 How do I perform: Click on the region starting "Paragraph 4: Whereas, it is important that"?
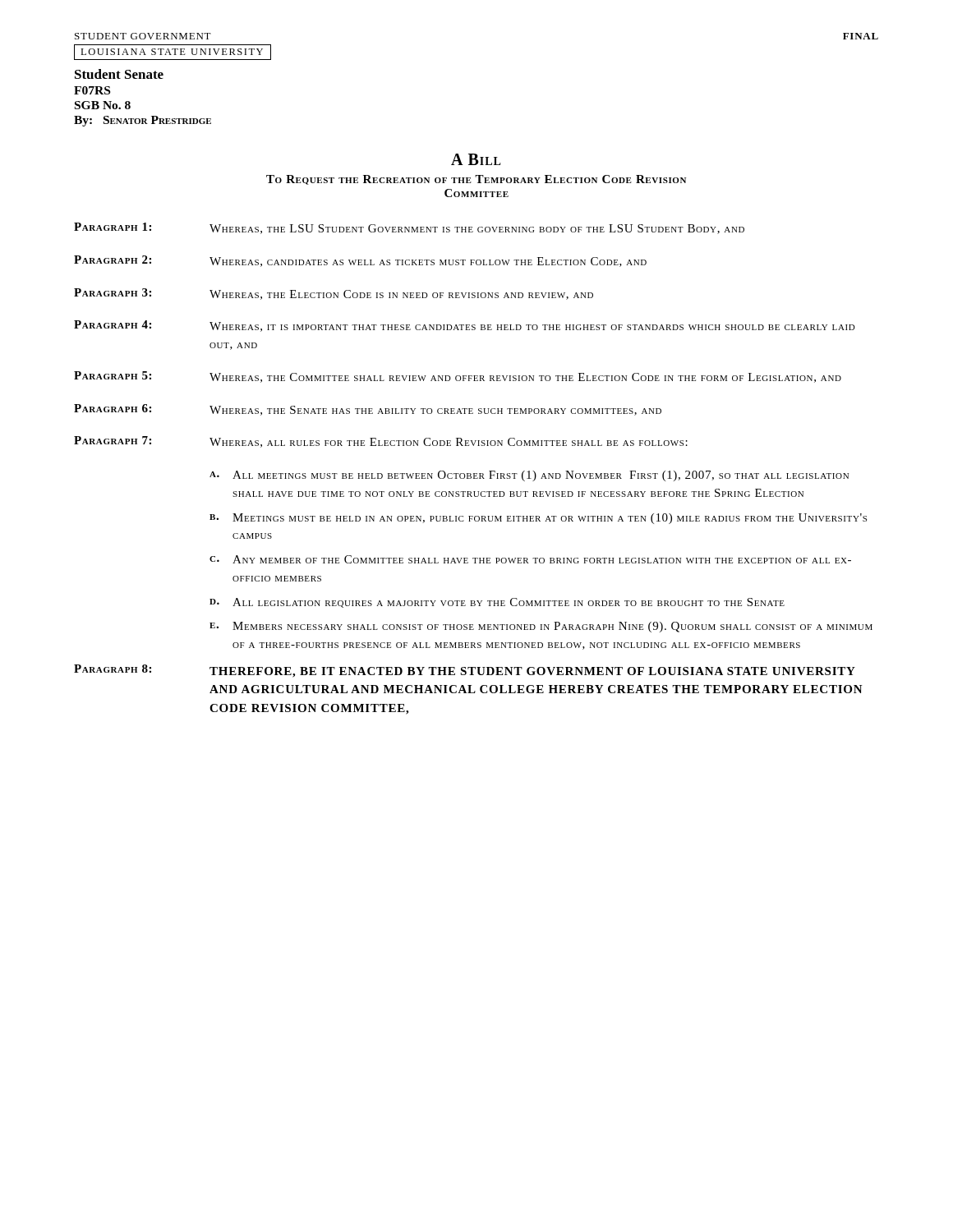pos(476,336)
